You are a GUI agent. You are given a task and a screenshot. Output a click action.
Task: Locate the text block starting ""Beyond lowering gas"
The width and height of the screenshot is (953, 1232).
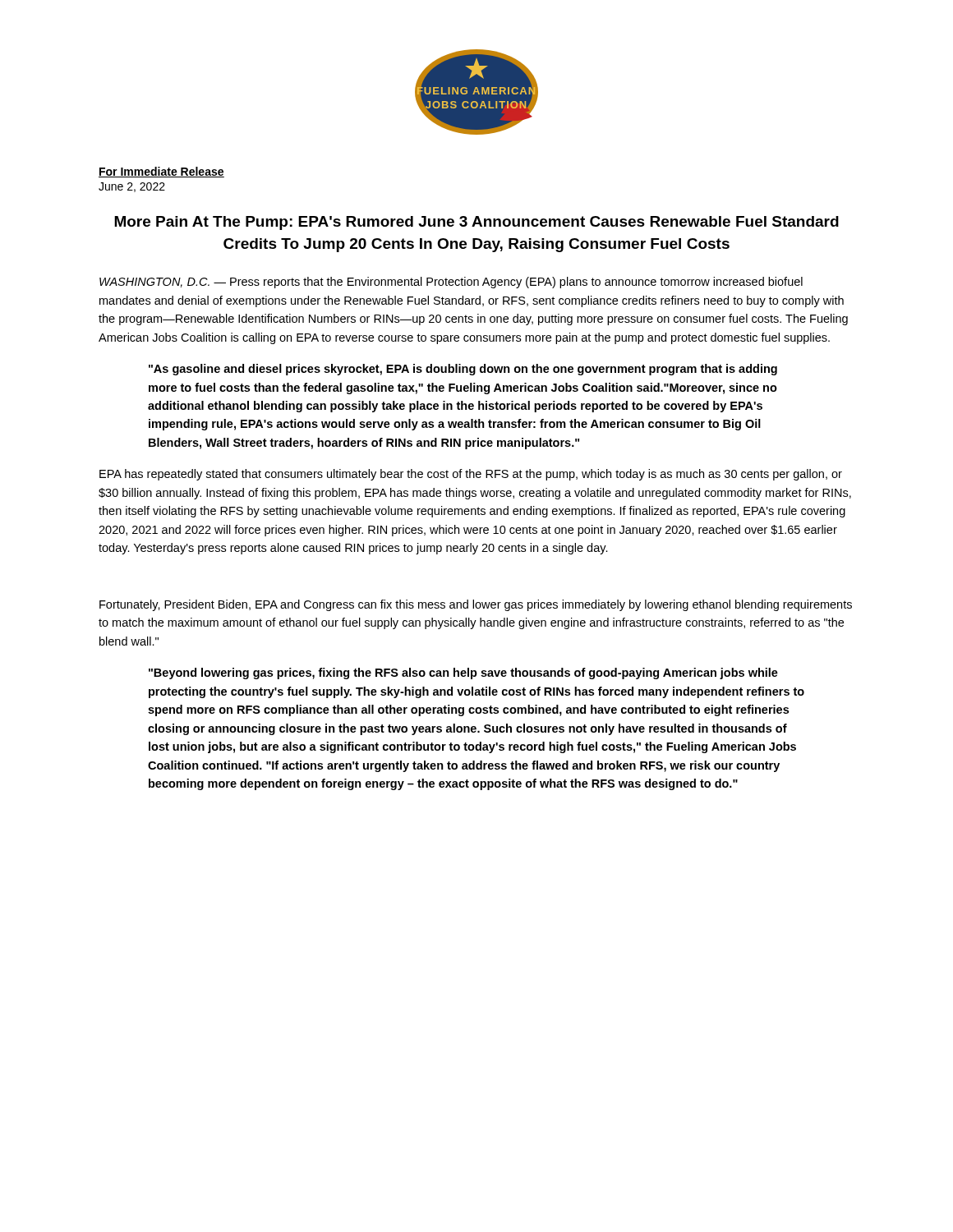point(476,728)
